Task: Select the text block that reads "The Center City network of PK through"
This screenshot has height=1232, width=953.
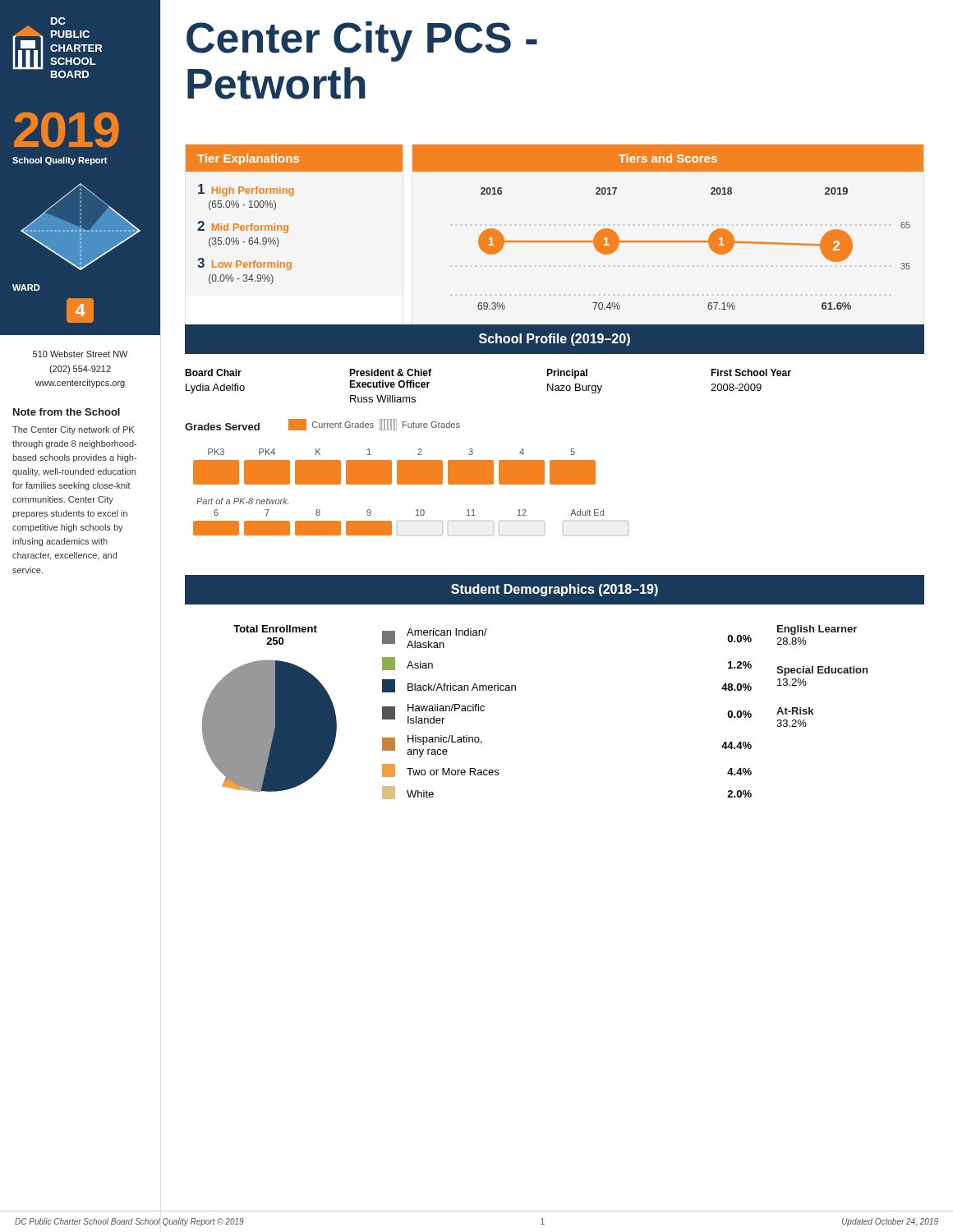Action: pos(75,500)
